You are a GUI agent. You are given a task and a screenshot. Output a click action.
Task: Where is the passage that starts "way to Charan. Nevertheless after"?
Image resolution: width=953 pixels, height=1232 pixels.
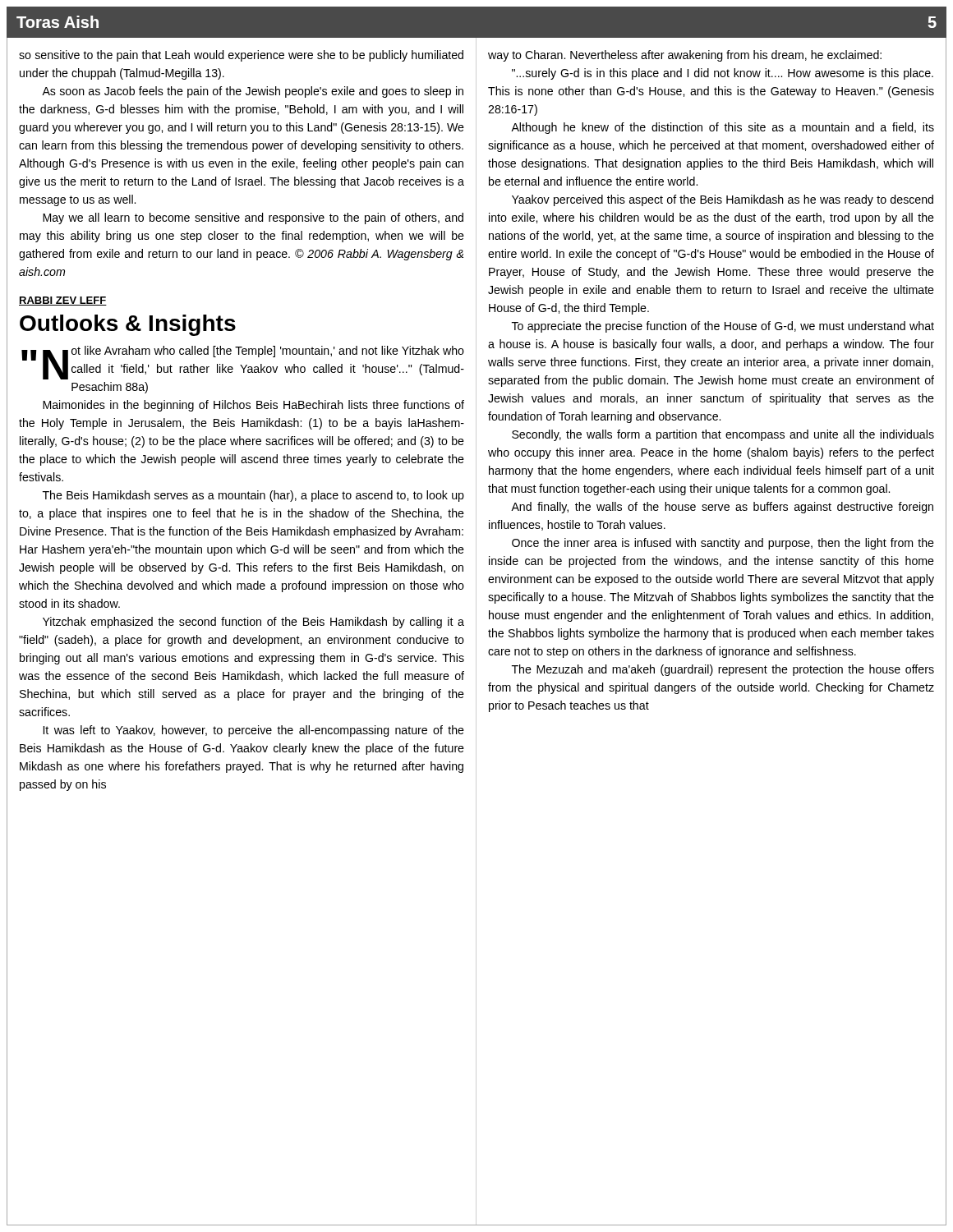pyautogui.click(x=711, y=380)
